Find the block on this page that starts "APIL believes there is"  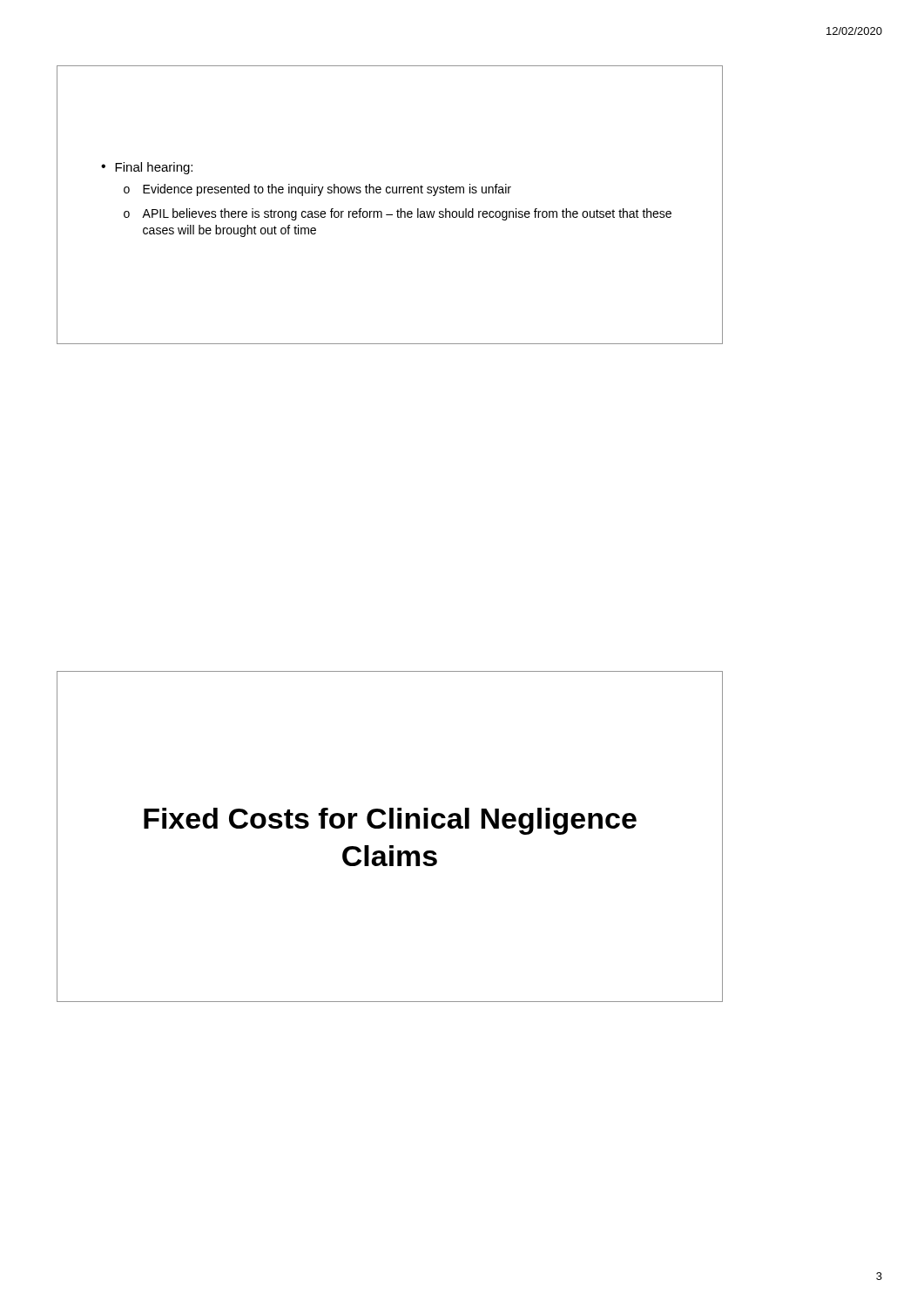click(407, 222)
